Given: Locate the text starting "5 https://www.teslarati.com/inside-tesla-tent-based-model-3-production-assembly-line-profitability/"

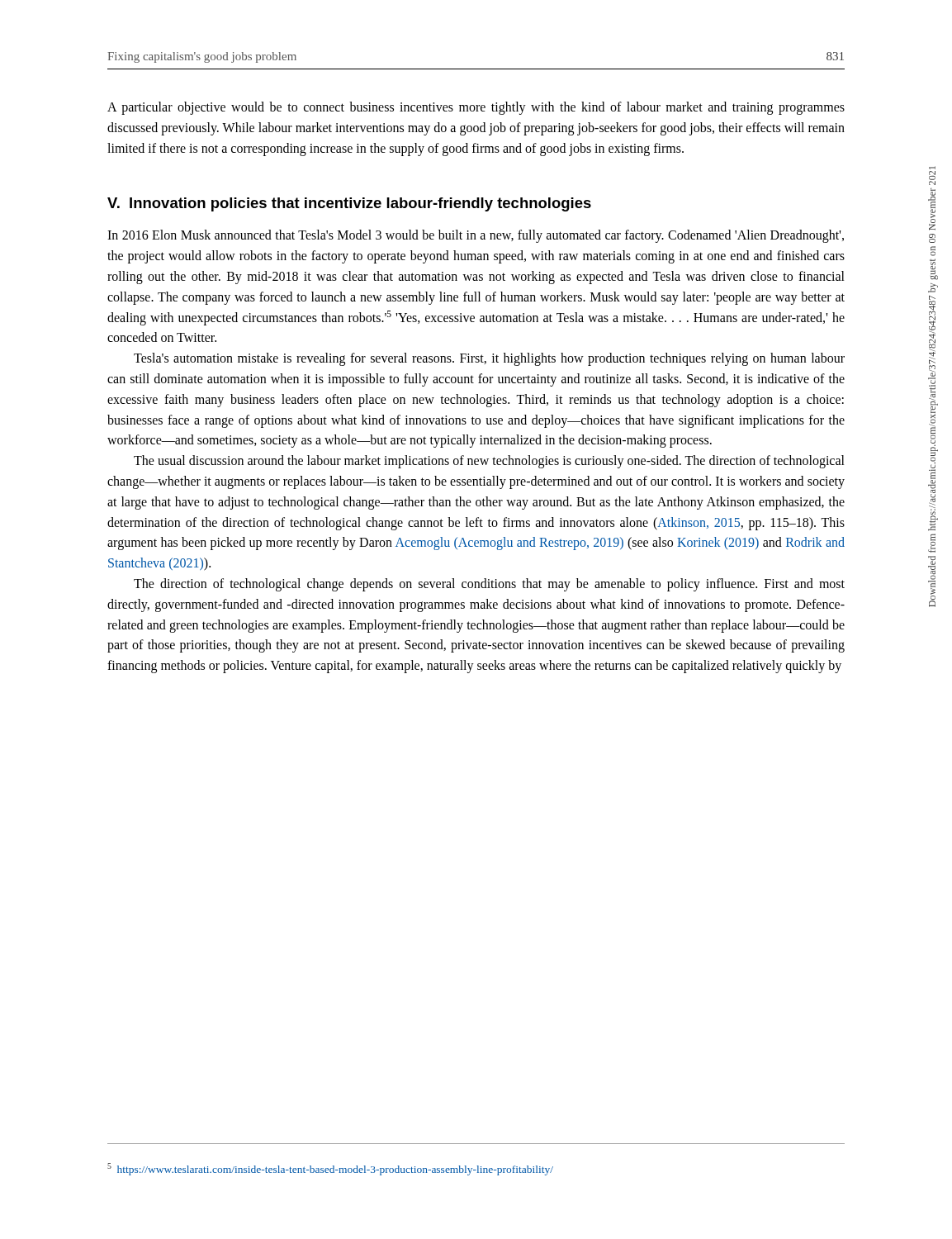Looking at the screenshot, I should click(x=476, y=1170).
